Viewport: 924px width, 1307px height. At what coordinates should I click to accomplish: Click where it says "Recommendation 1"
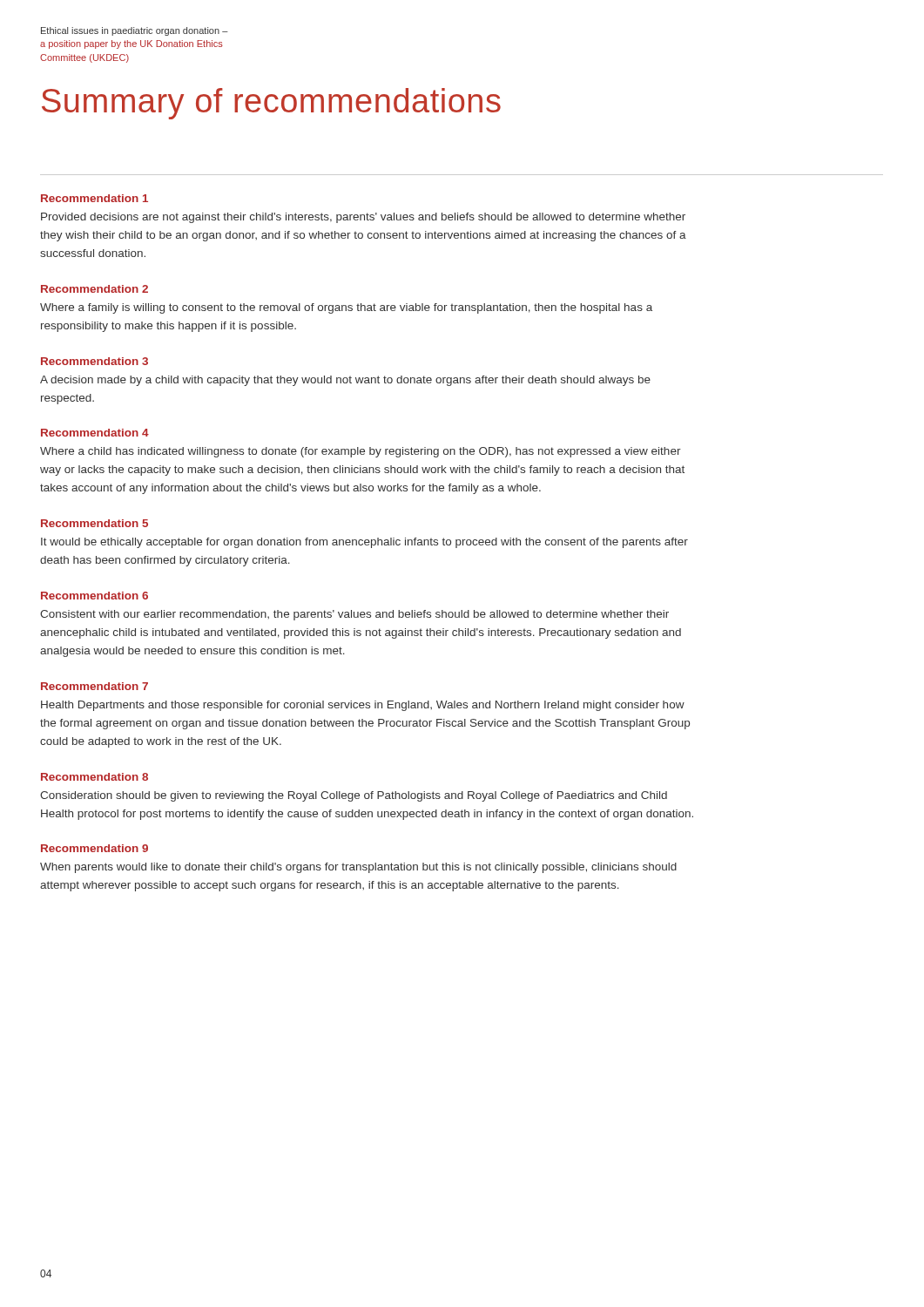tap(94, 198)
